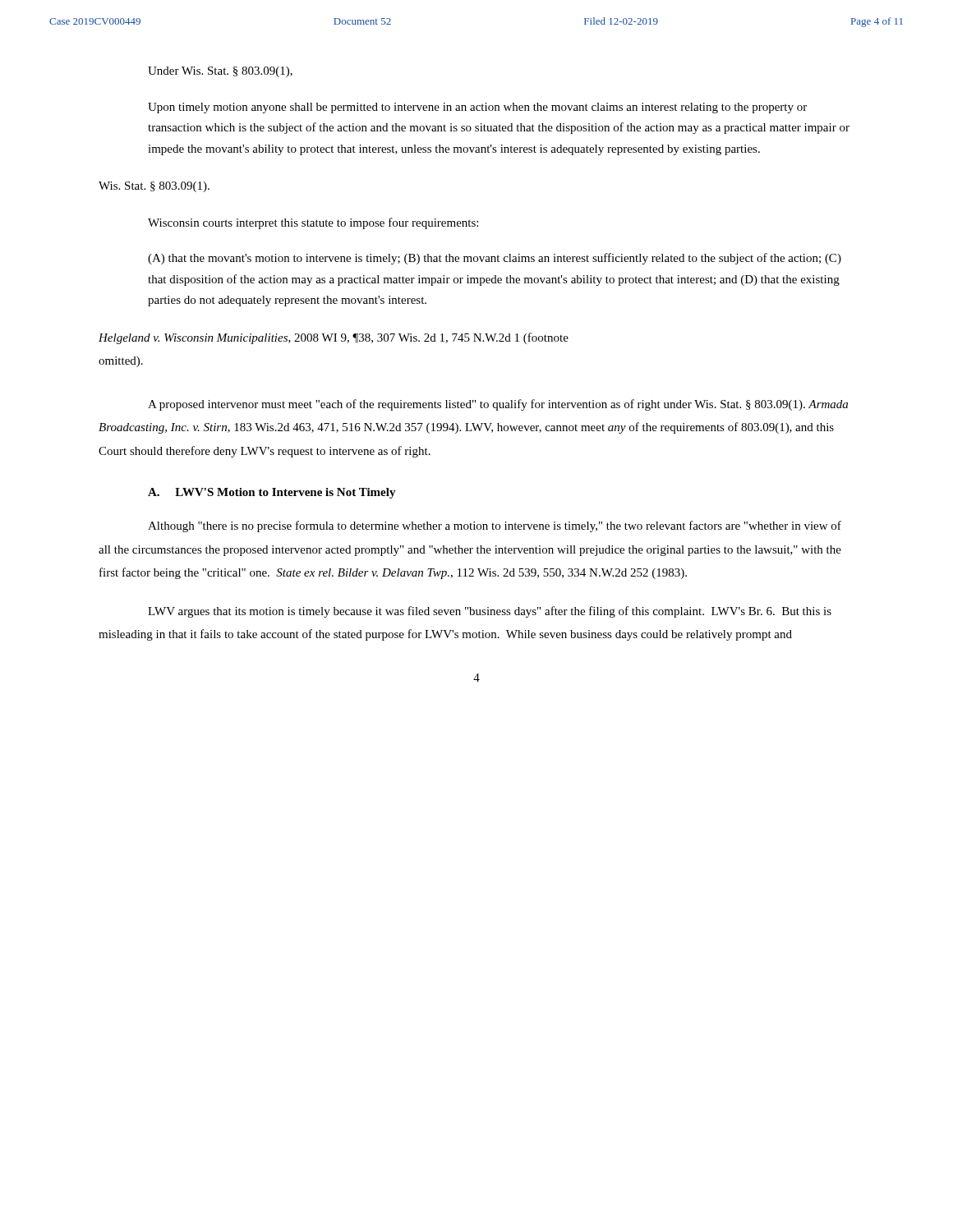Select the element starting "(A) that the movant's motion to intervene is"
Screen dimensions: 1232x953
[495, 279]
